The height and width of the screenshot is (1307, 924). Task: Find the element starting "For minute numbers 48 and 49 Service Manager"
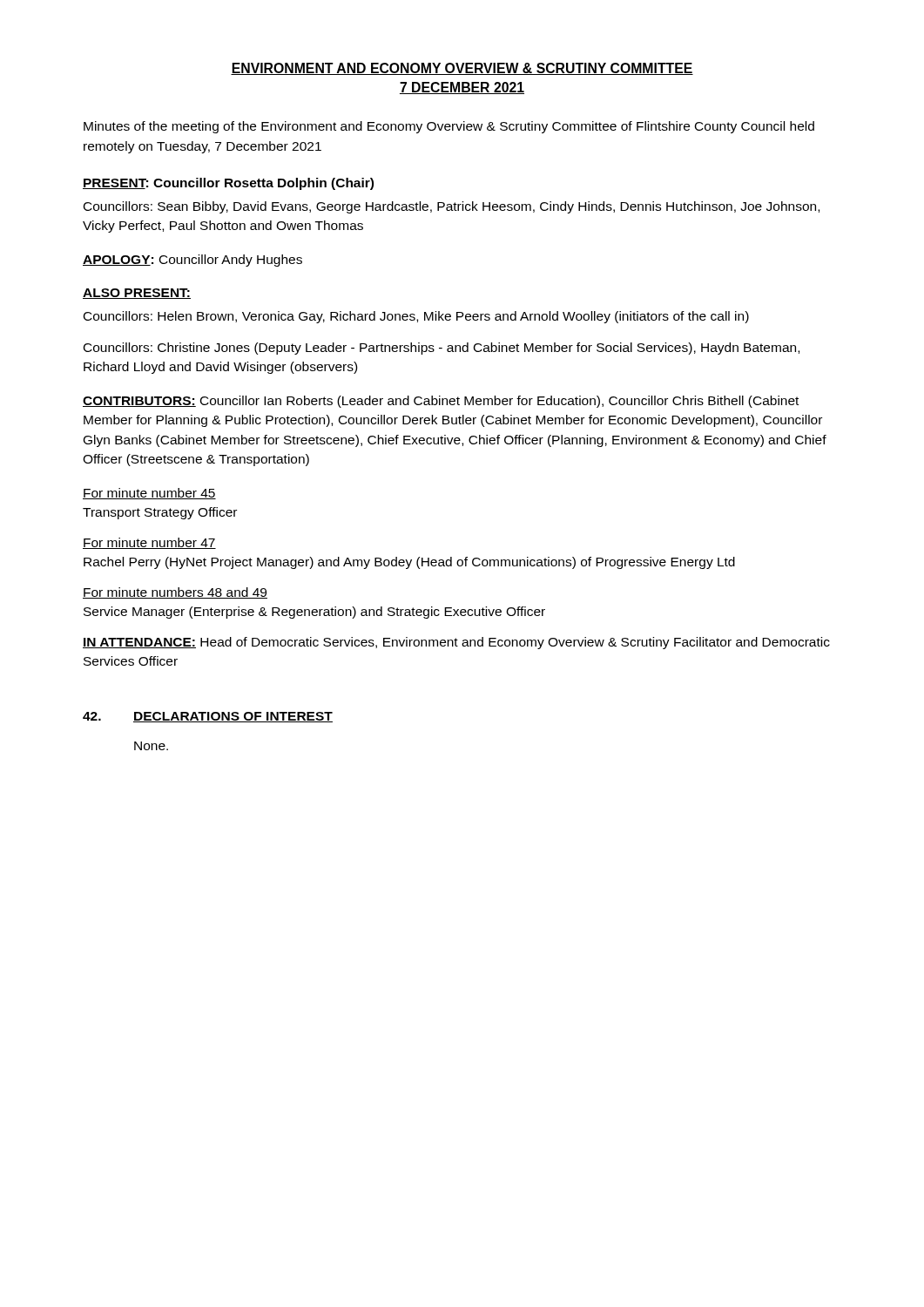314,602
